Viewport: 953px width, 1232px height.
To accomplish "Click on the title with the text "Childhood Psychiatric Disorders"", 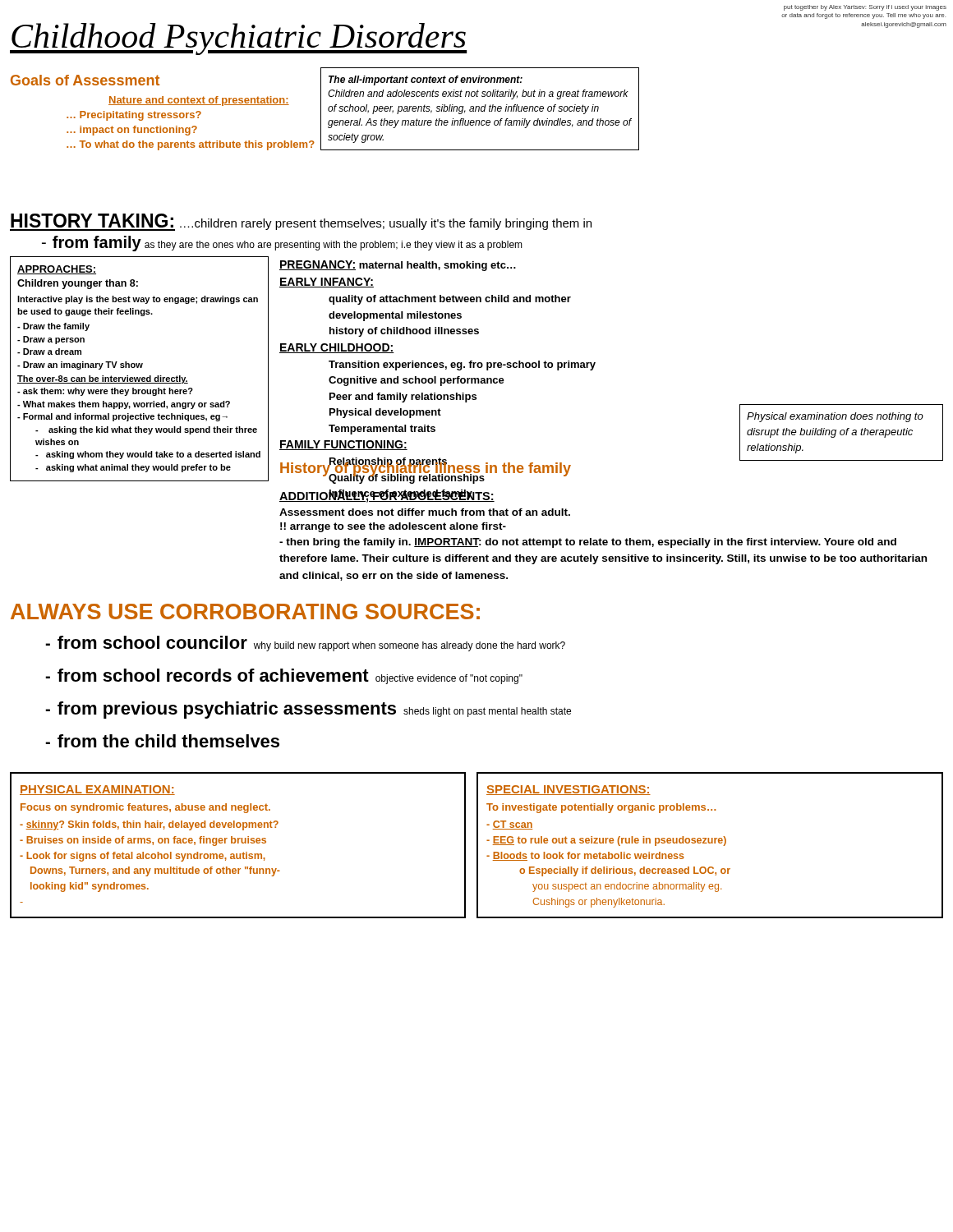I will point(238,36).
